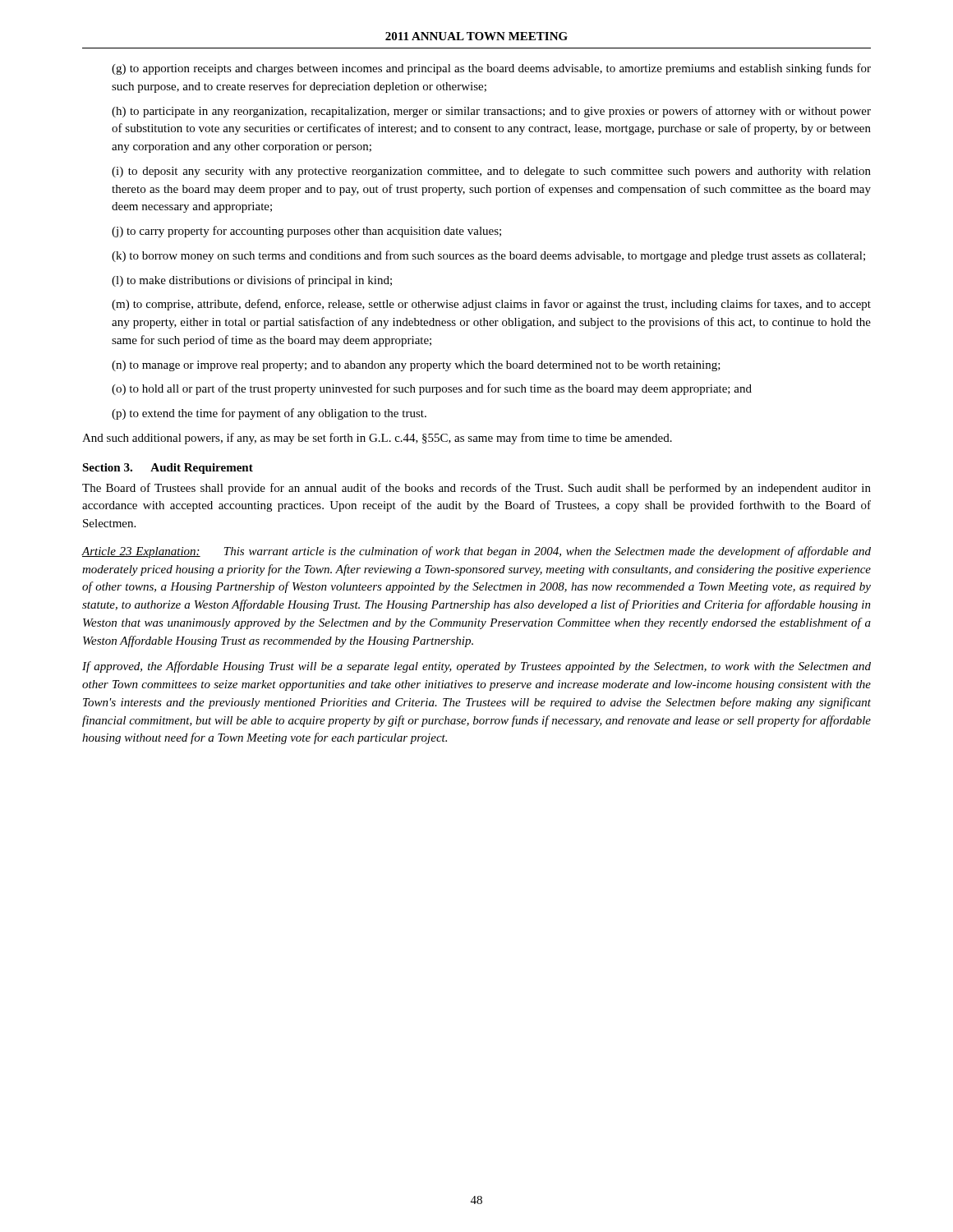This screenshot has width=953, height=1232.
Task: Where is the passage that starts "(o) to hold"?
Action: [432, 389]
